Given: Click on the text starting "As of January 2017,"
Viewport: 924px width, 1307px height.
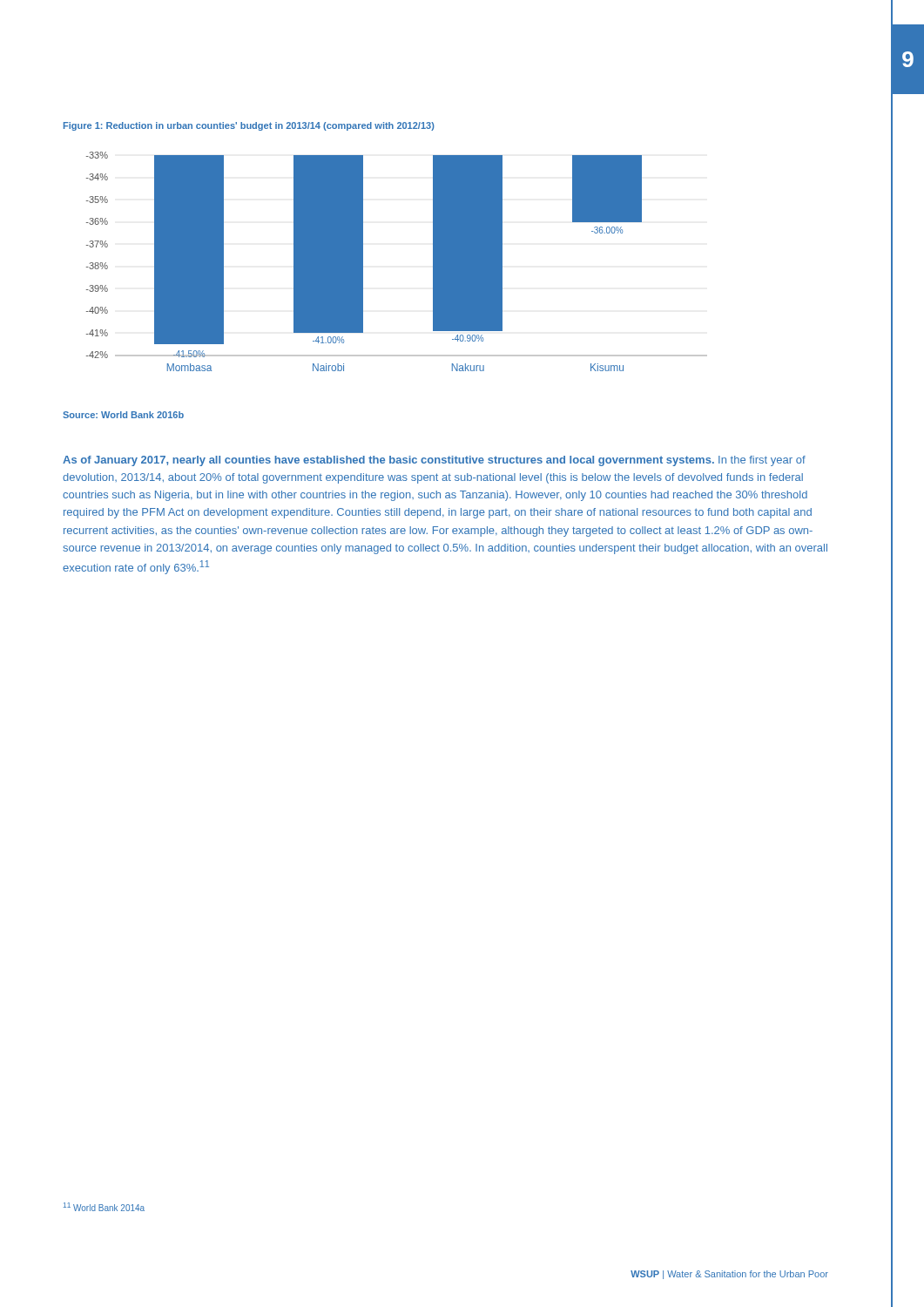Looking at the screenshot, I should (445, 514).
